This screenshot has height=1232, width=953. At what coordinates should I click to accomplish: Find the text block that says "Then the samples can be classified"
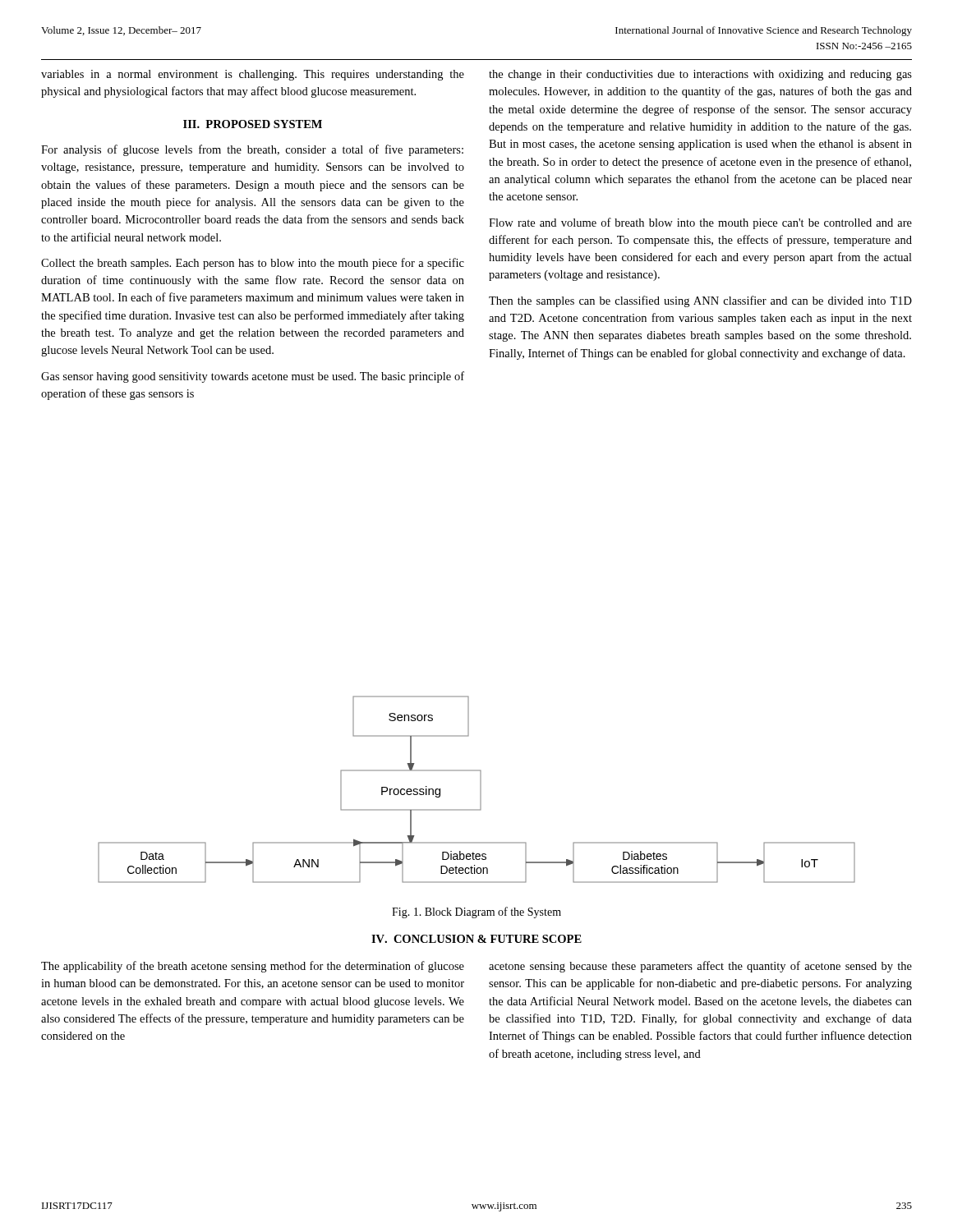click(x=700, y=327)
